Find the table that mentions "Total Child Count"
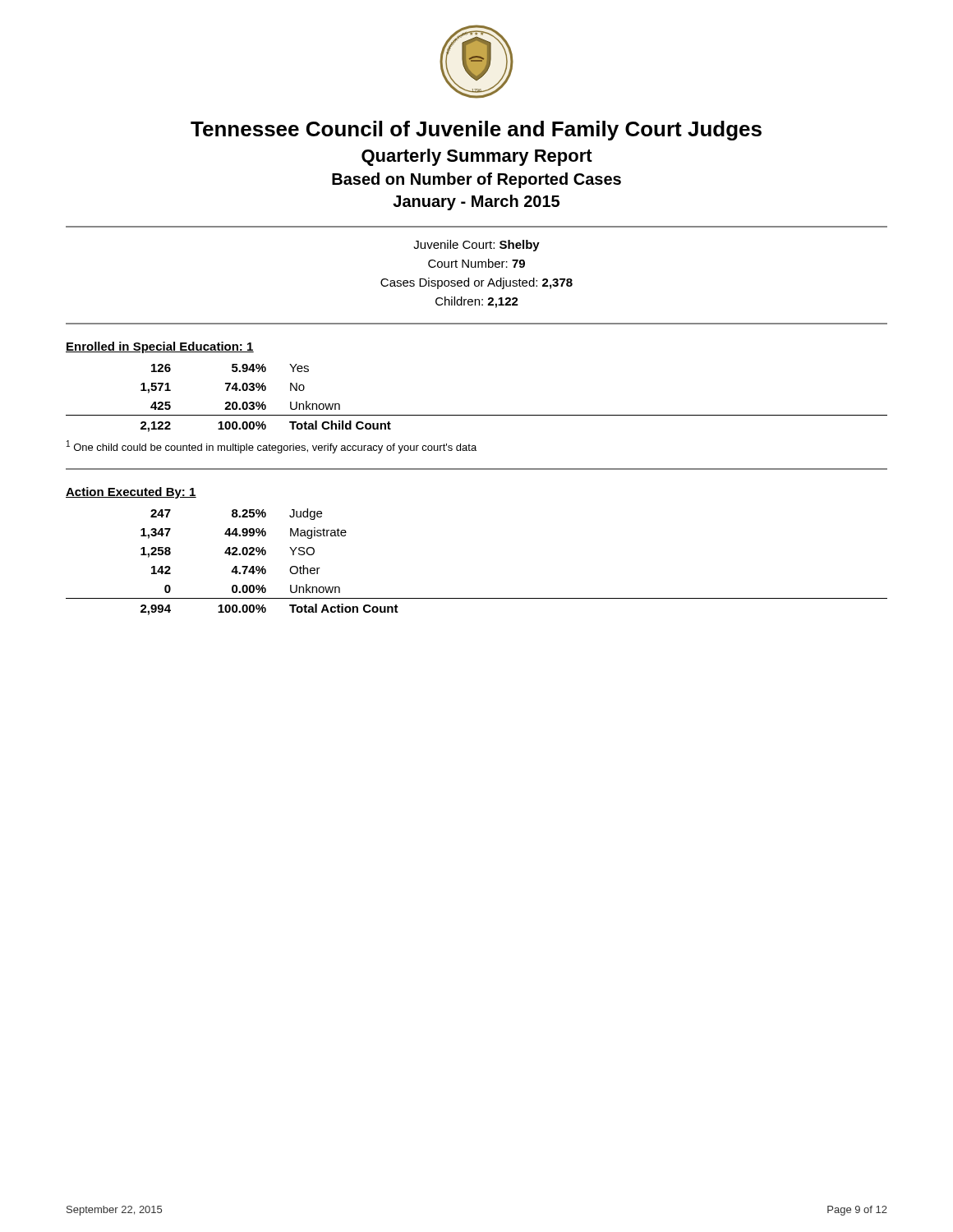Screen dimensions: 1232x953 pyautogui.click(x=476, y=396)
